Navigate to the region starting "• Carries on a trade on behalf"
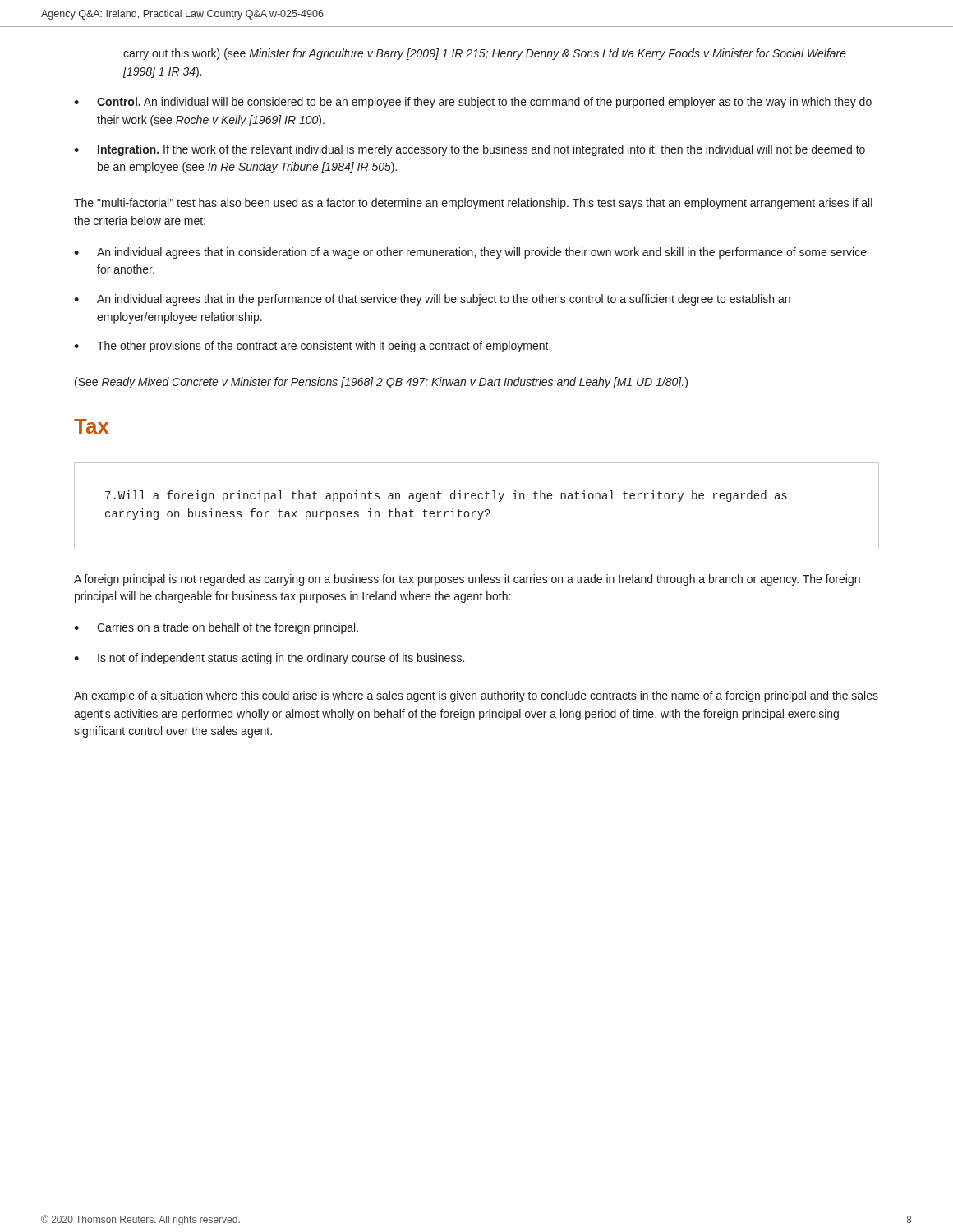This screenshot has width=953, height=1232. coord(216,628)
